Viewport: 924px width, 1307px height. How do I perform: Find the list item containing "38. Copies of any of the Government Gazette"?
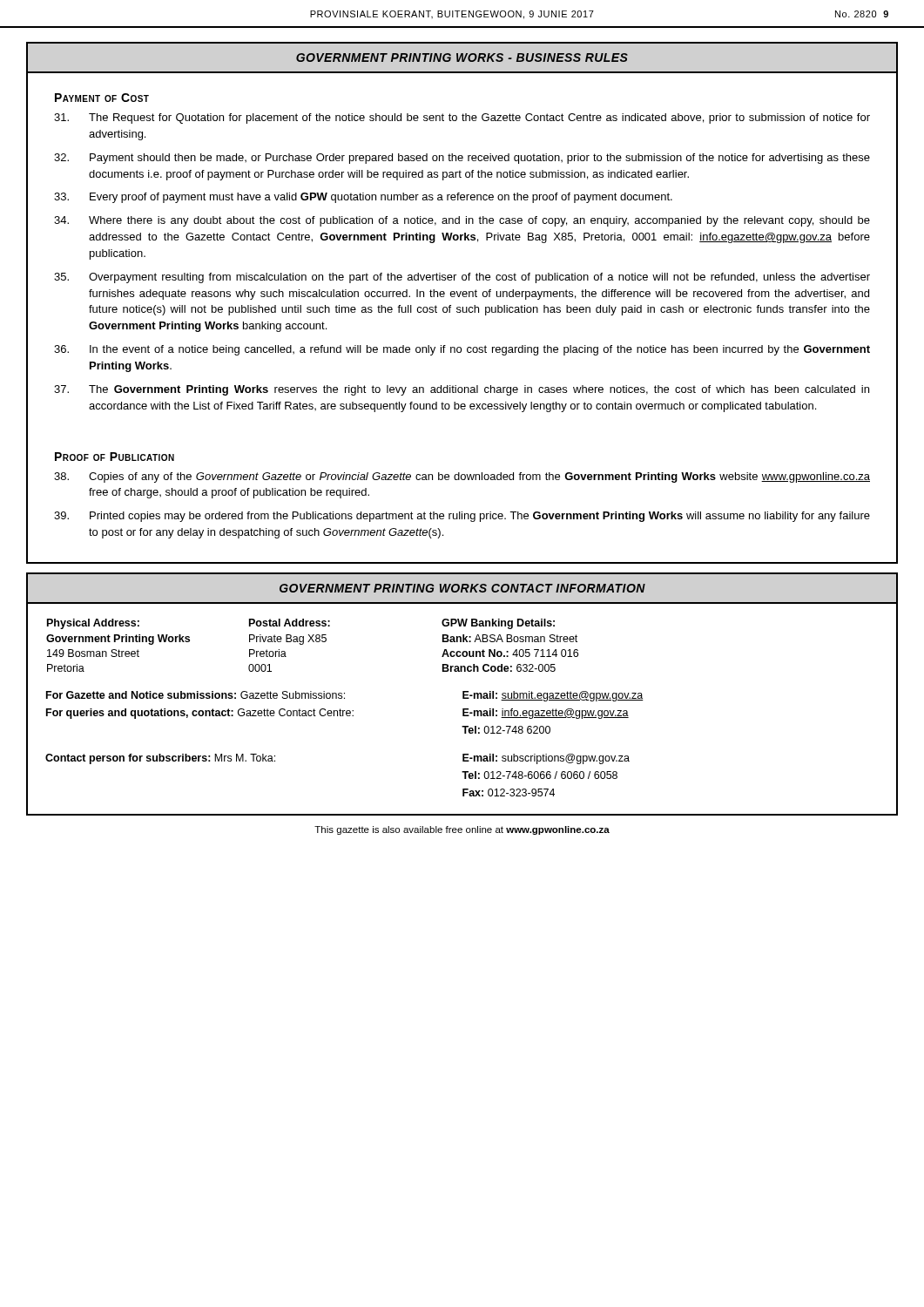462,485
